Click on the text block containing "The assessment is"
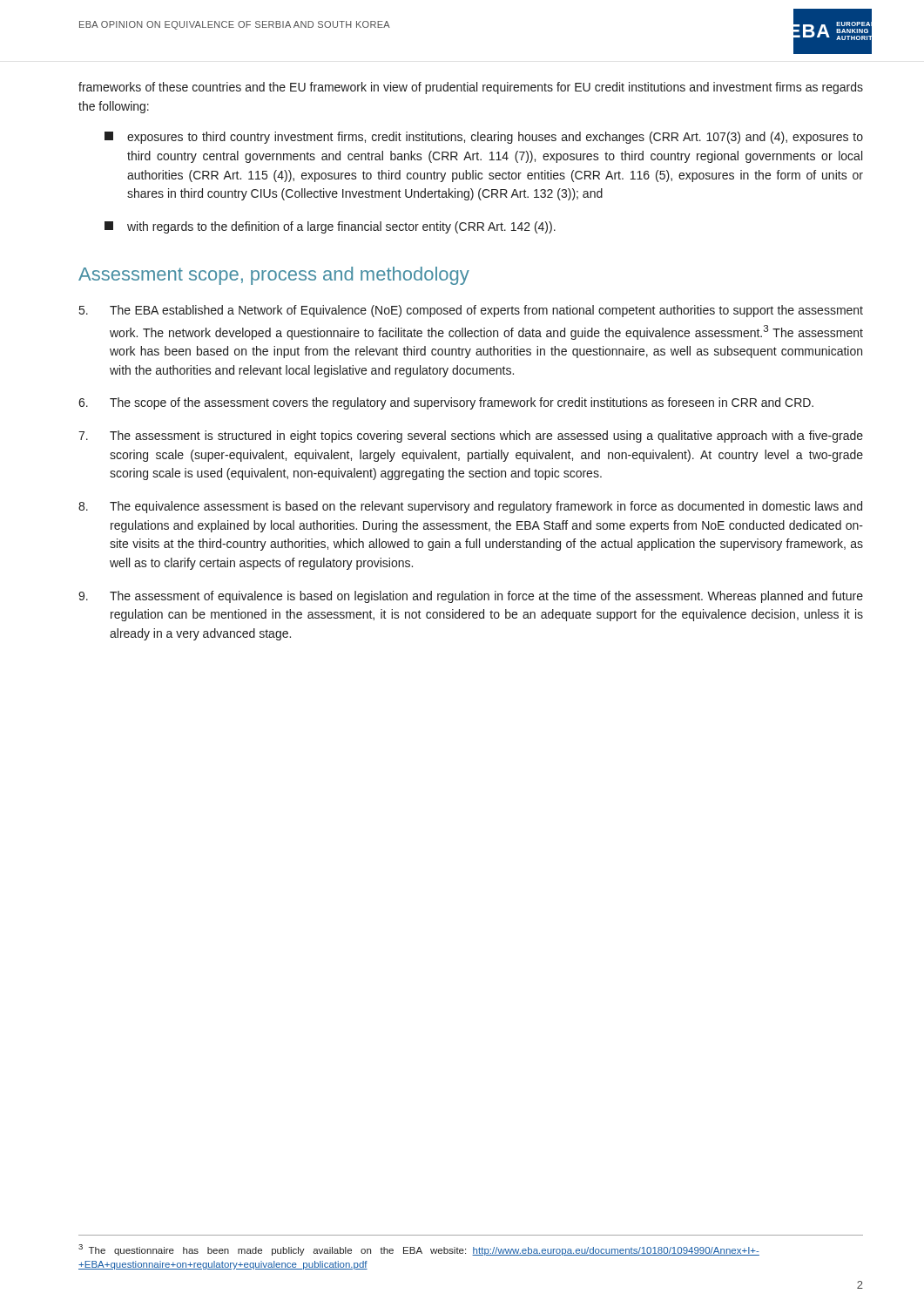Screen dimensions: 1307x924 471,455
